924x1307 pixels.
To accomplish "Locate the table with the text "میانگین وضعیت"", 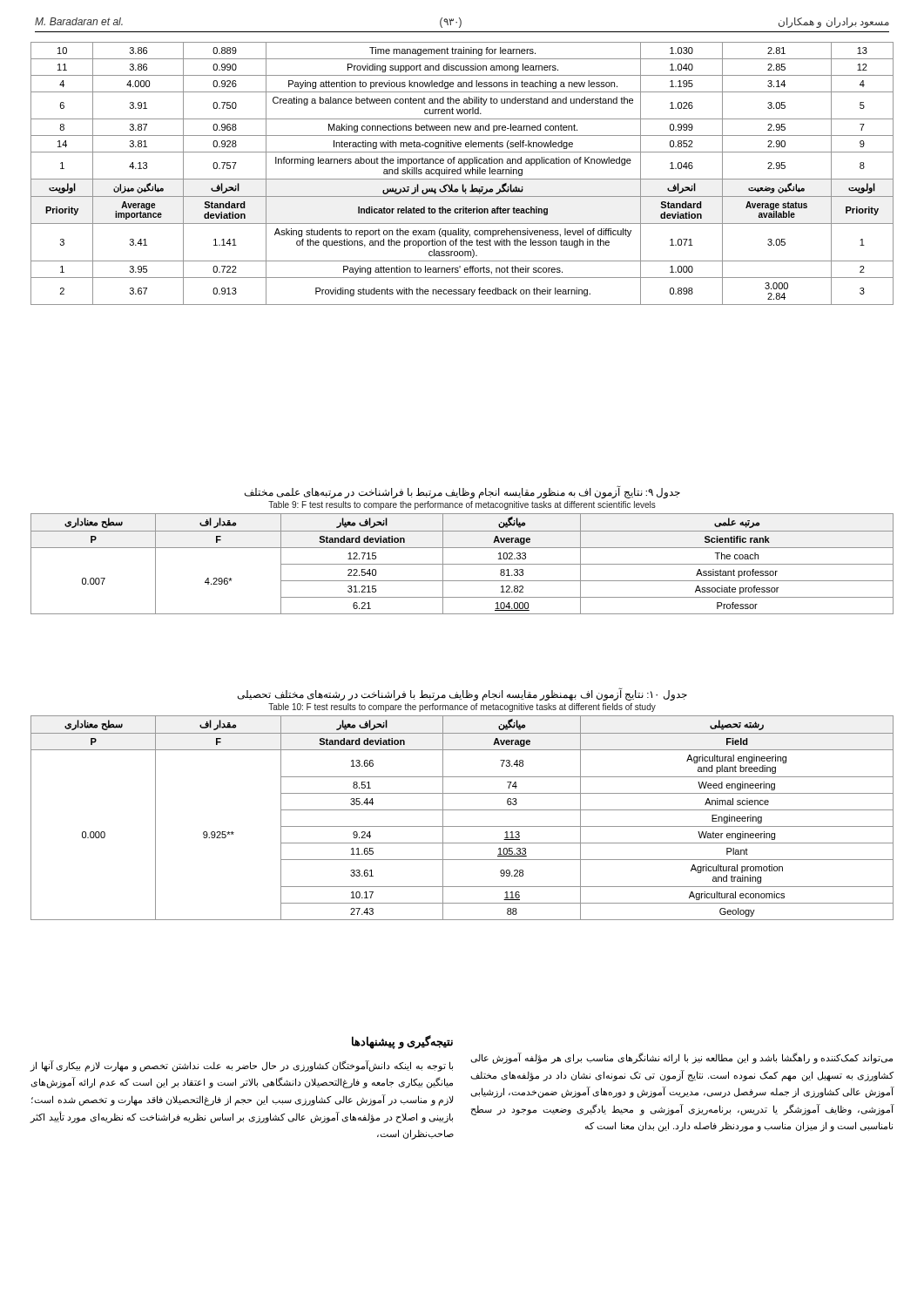I will pos(462,173).
